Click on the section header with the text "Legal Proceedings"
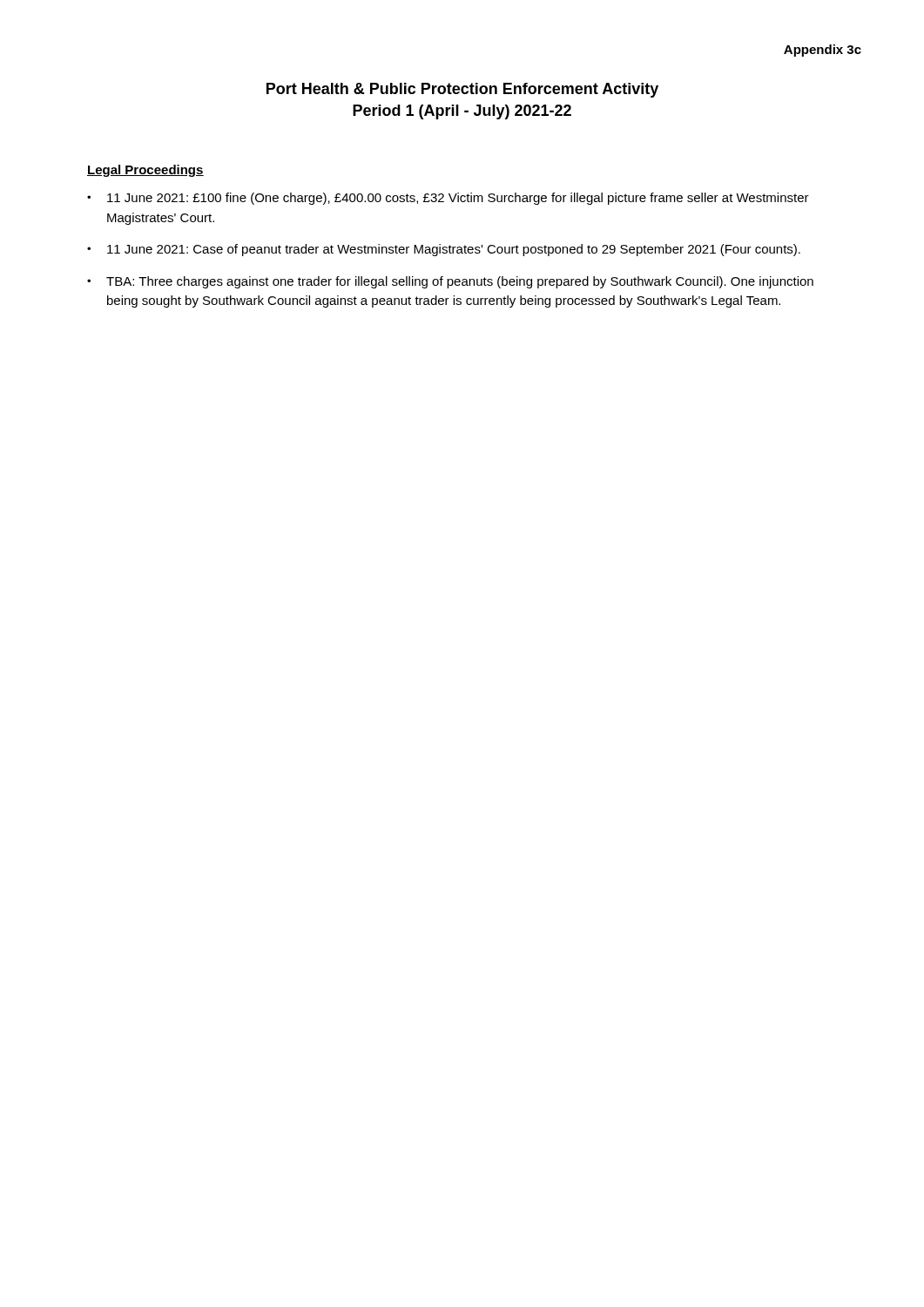 tap(145, 169)
